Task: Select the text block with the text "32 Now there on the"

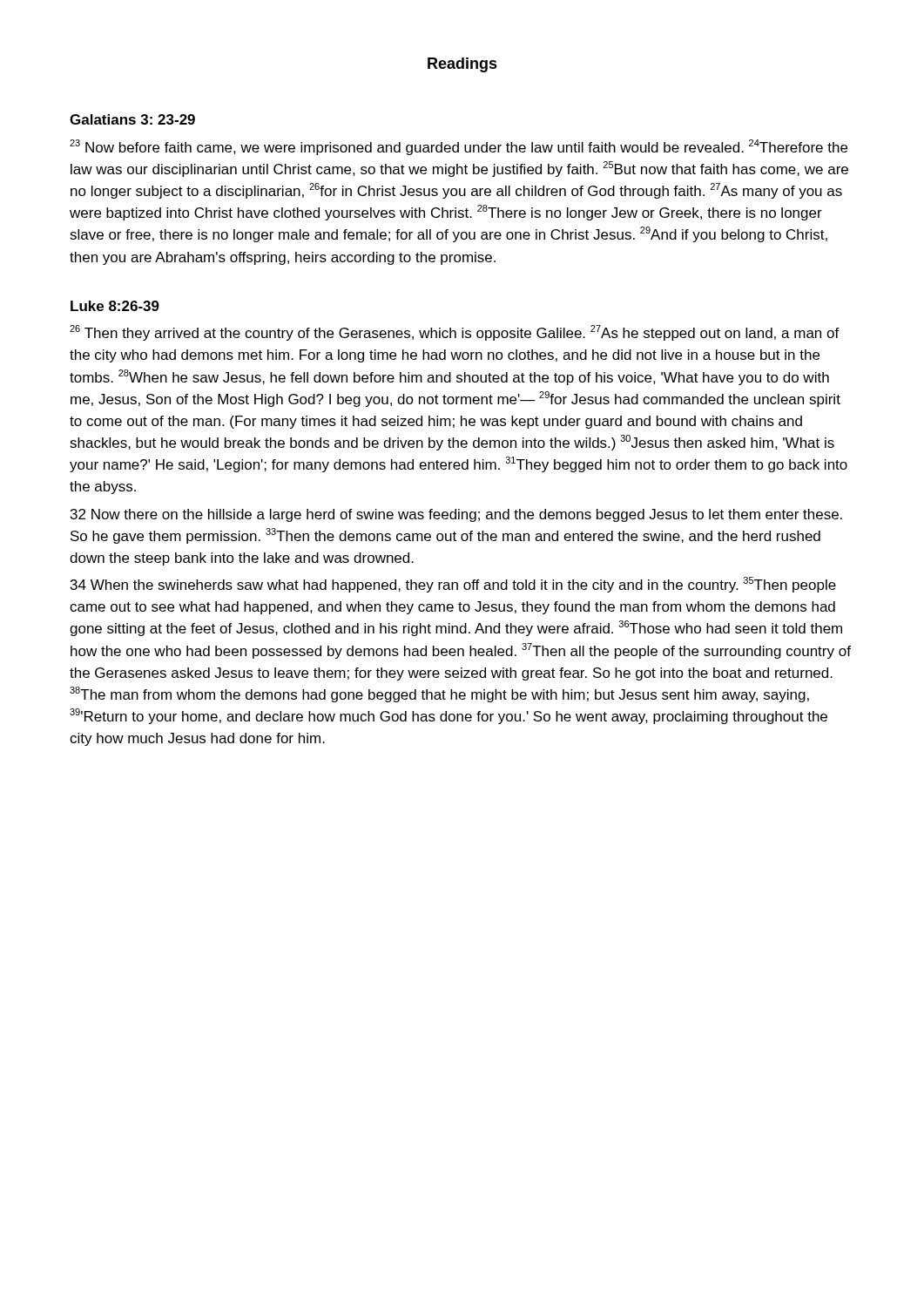Action: point(457,536)
